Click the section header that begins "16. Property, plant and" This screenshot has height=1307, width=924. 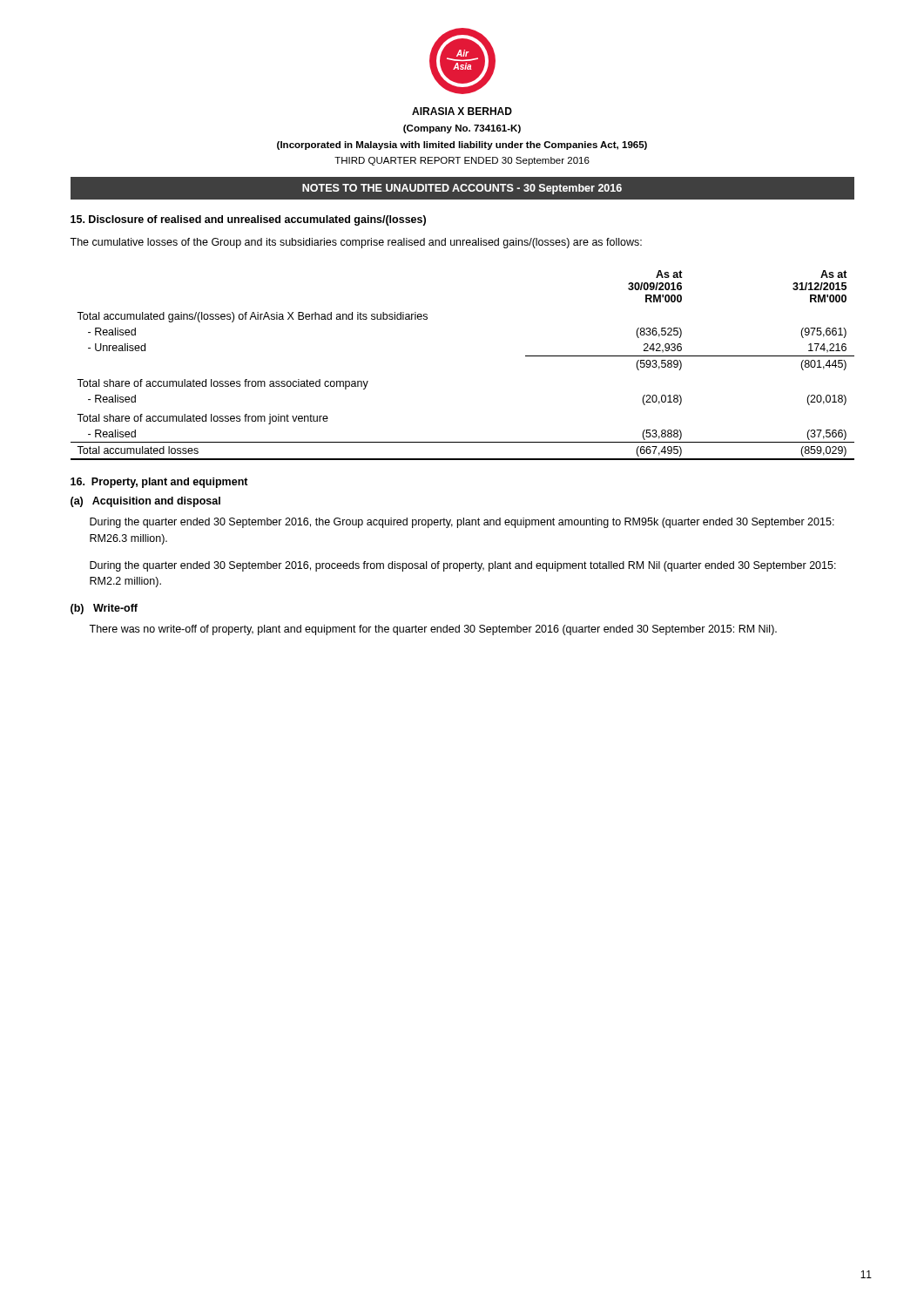tap(159, 482)
